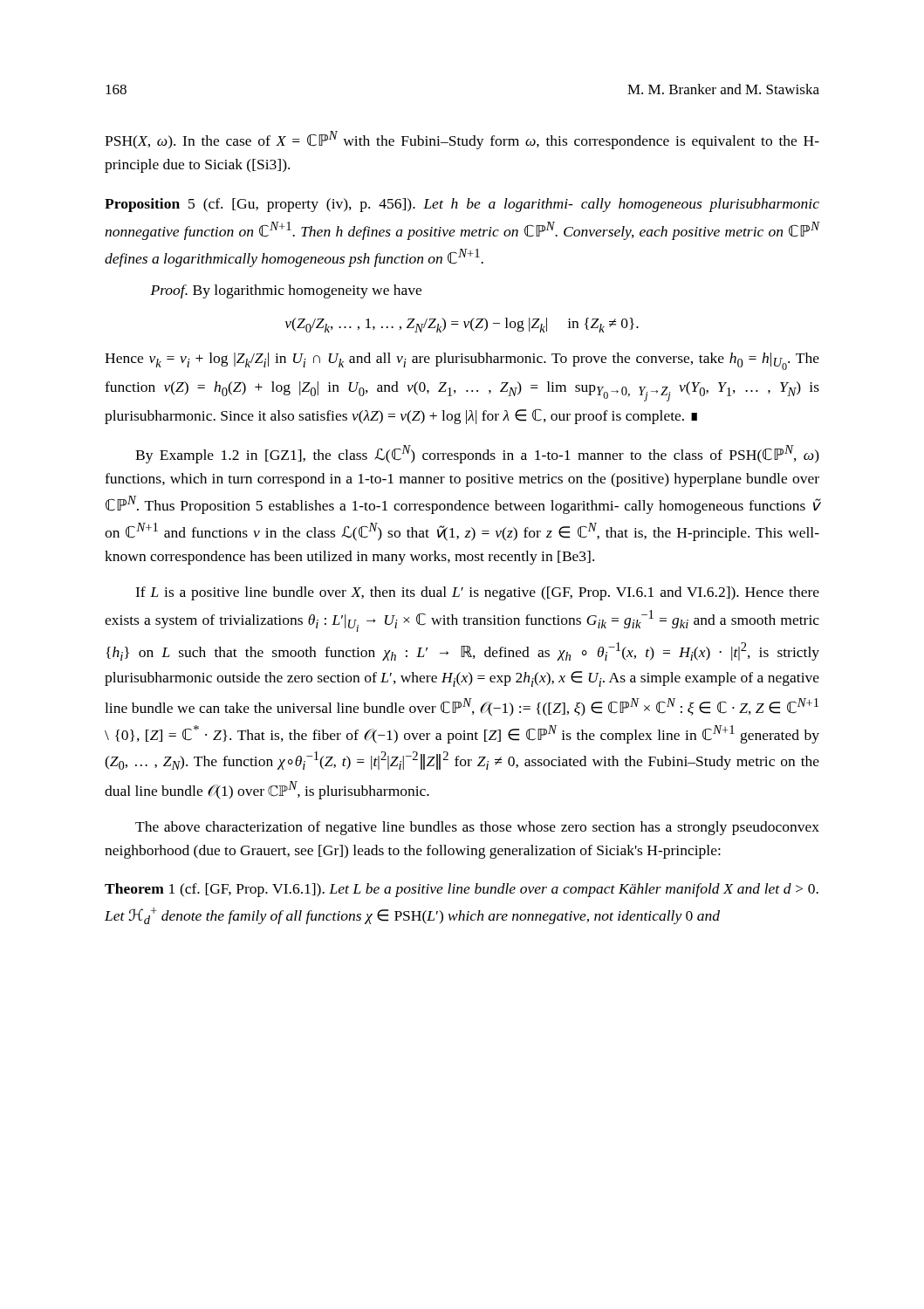924x1309 pixels.
Task: Navigate to the text starting "Theorem 1 (cf."
Action: point(462,903)
